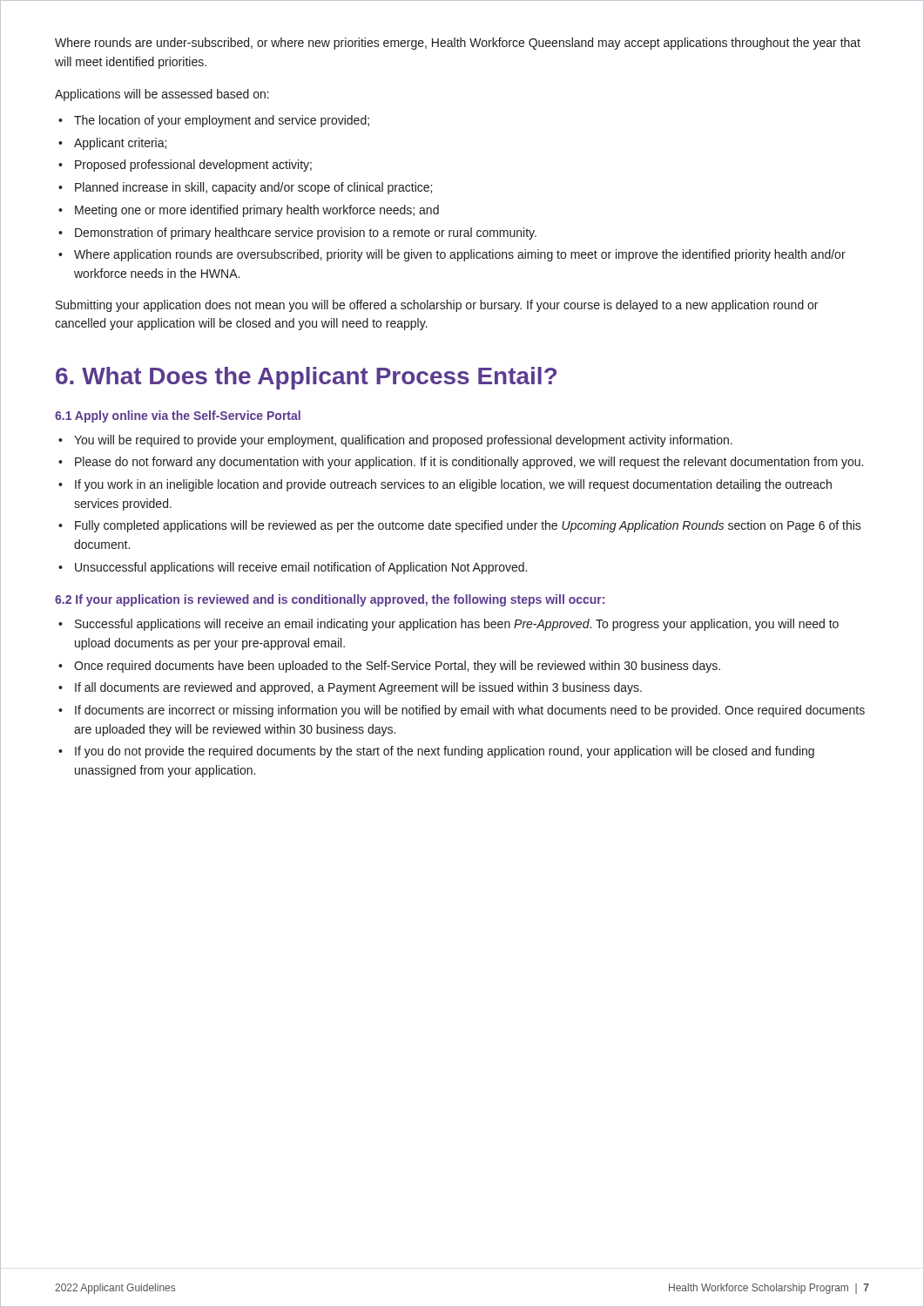Viewport: 924px width, 1307px height.
Task: Click on the text block starting "6.2 If your application is reviewed and"
Action: point(330,600)
